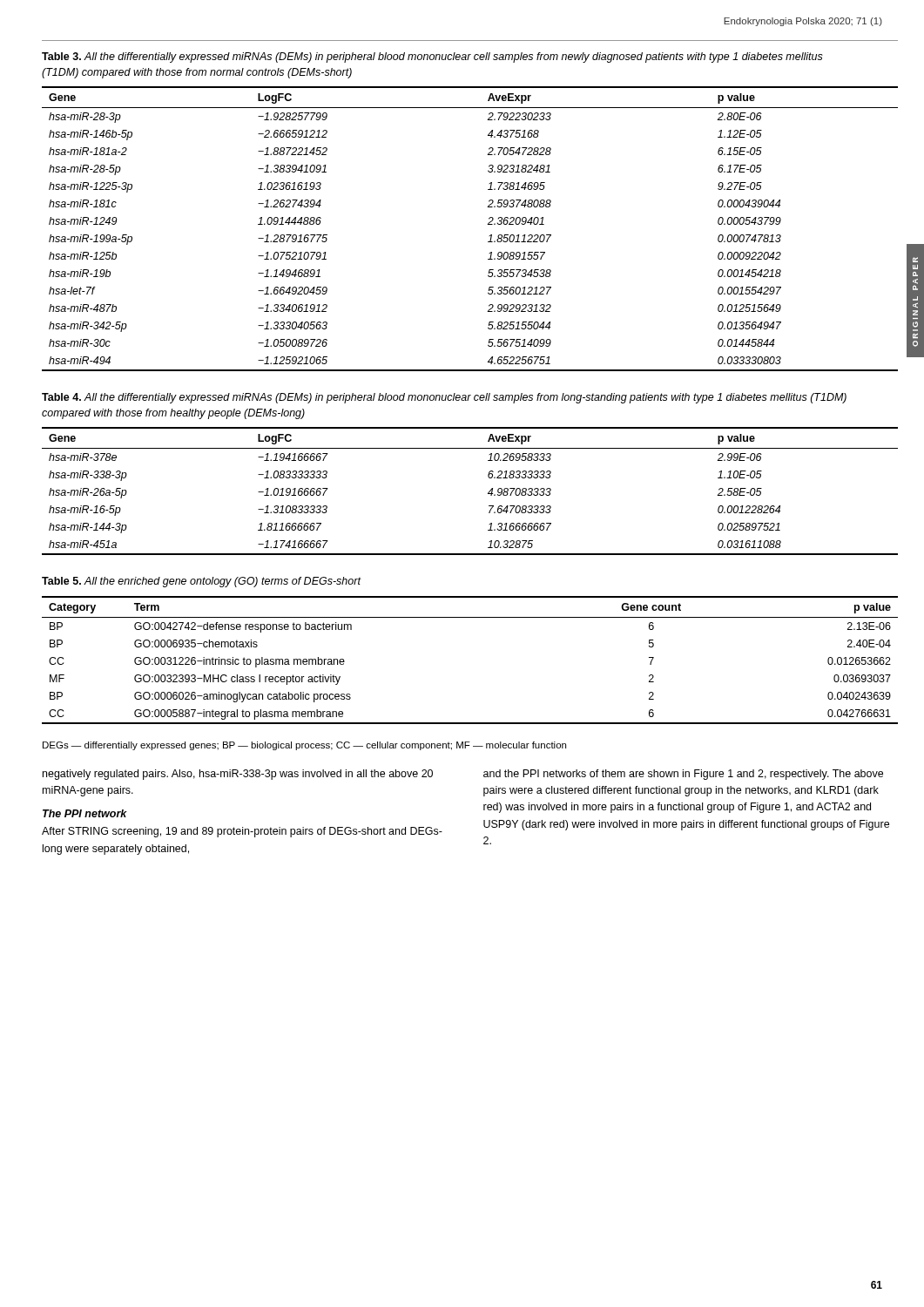Point to the block starting "DEGs — differentially expressed"
Image resolution: width=924 pixels, height=1307 pixels.
click(304, 745)
